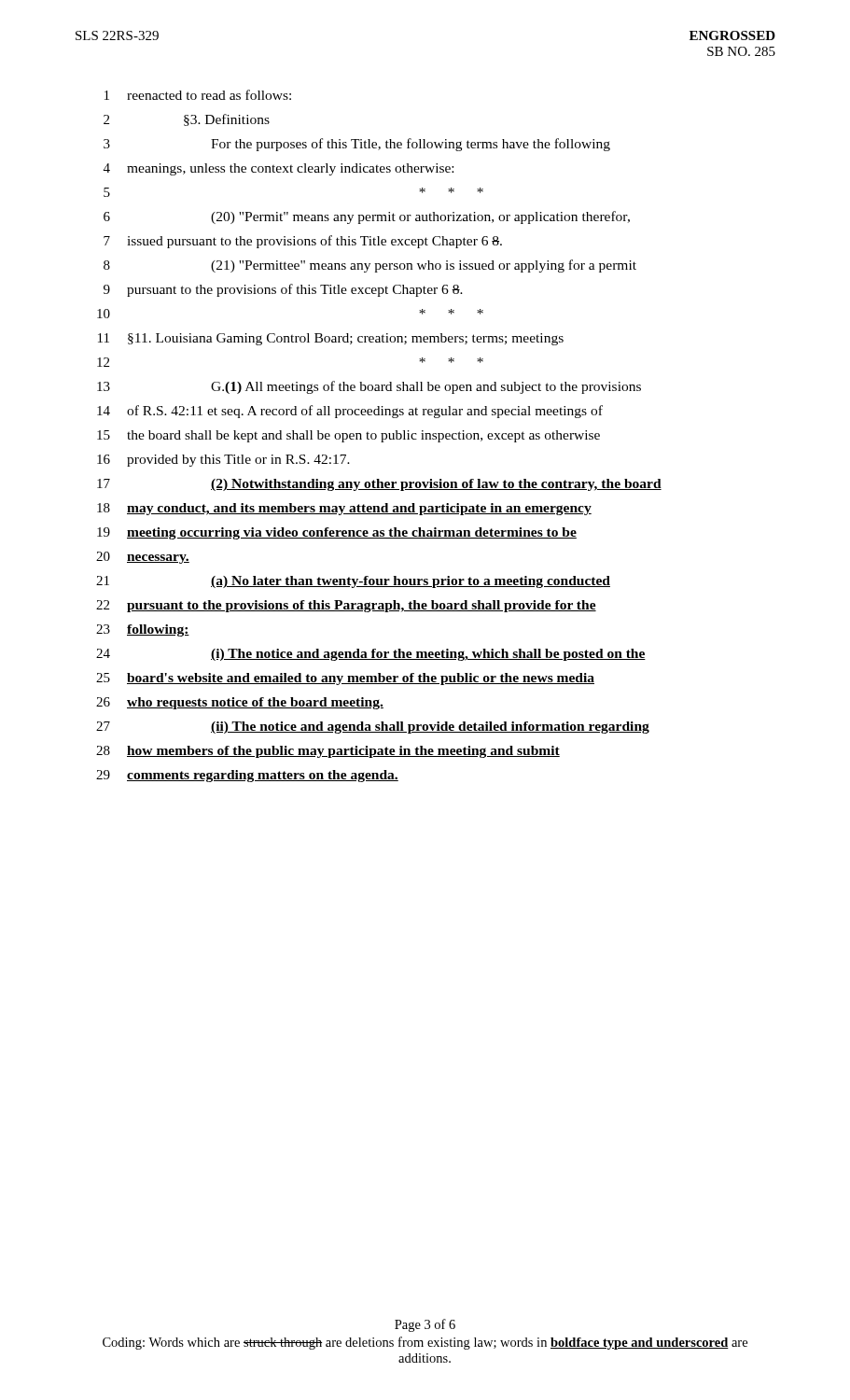Locate the region starting "23 following:"

[143, 630]
